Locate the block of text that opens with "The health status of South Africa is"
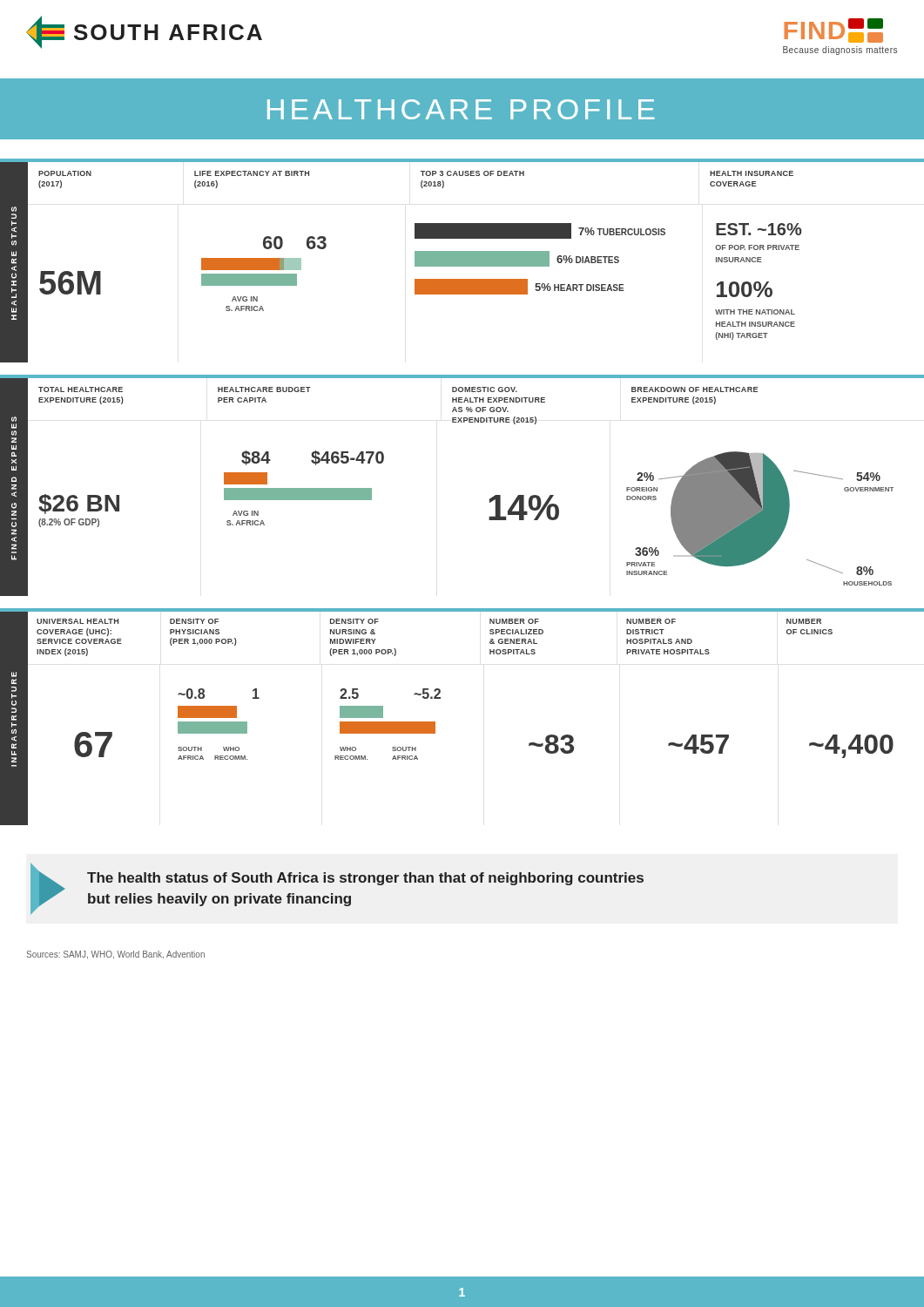This screenshot has width=924, height=1307. pyautogui.click(x=366, y=888)
